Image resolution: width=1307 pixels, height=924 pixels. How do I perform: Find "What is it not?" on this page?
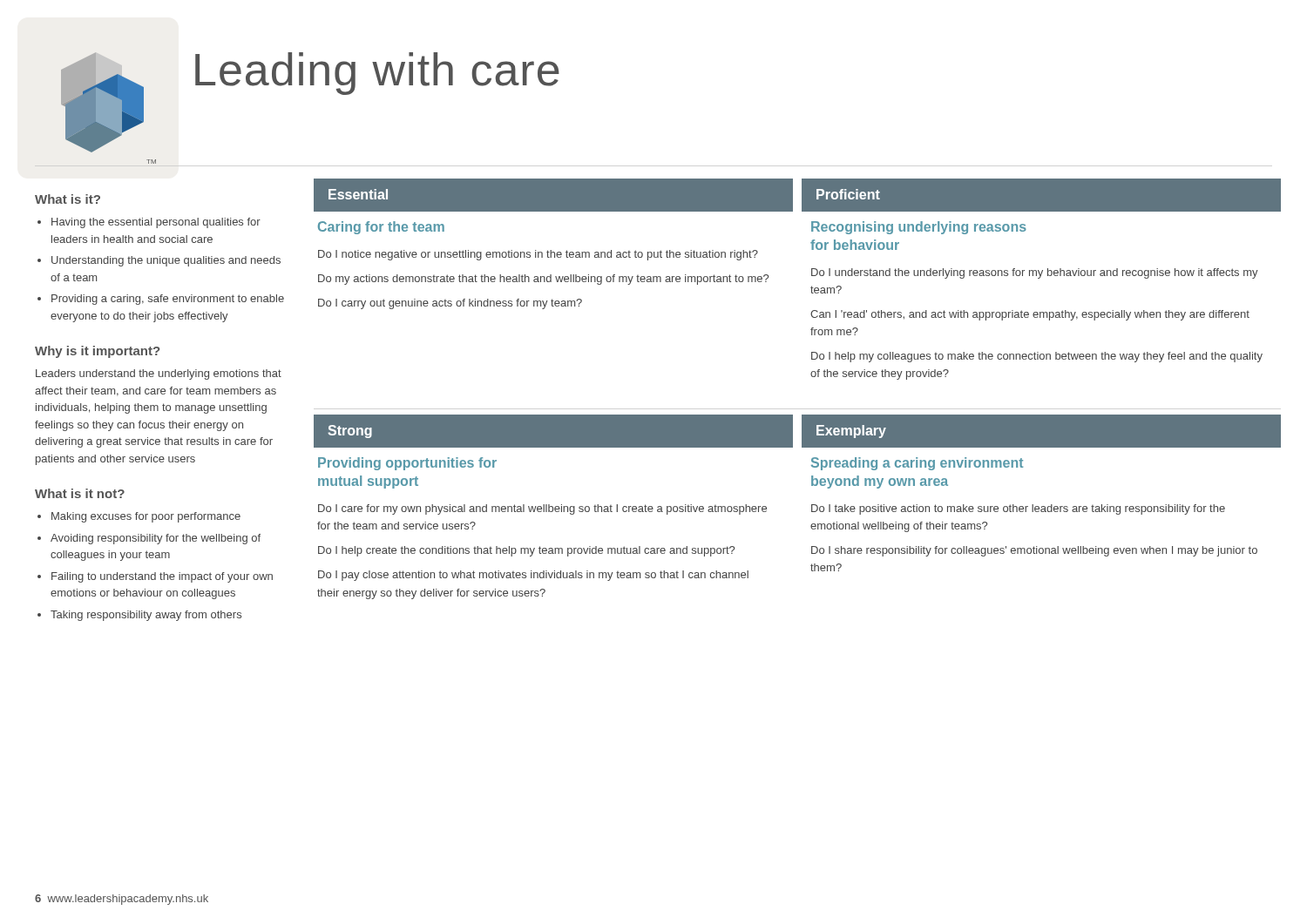[x=80, y=493]
